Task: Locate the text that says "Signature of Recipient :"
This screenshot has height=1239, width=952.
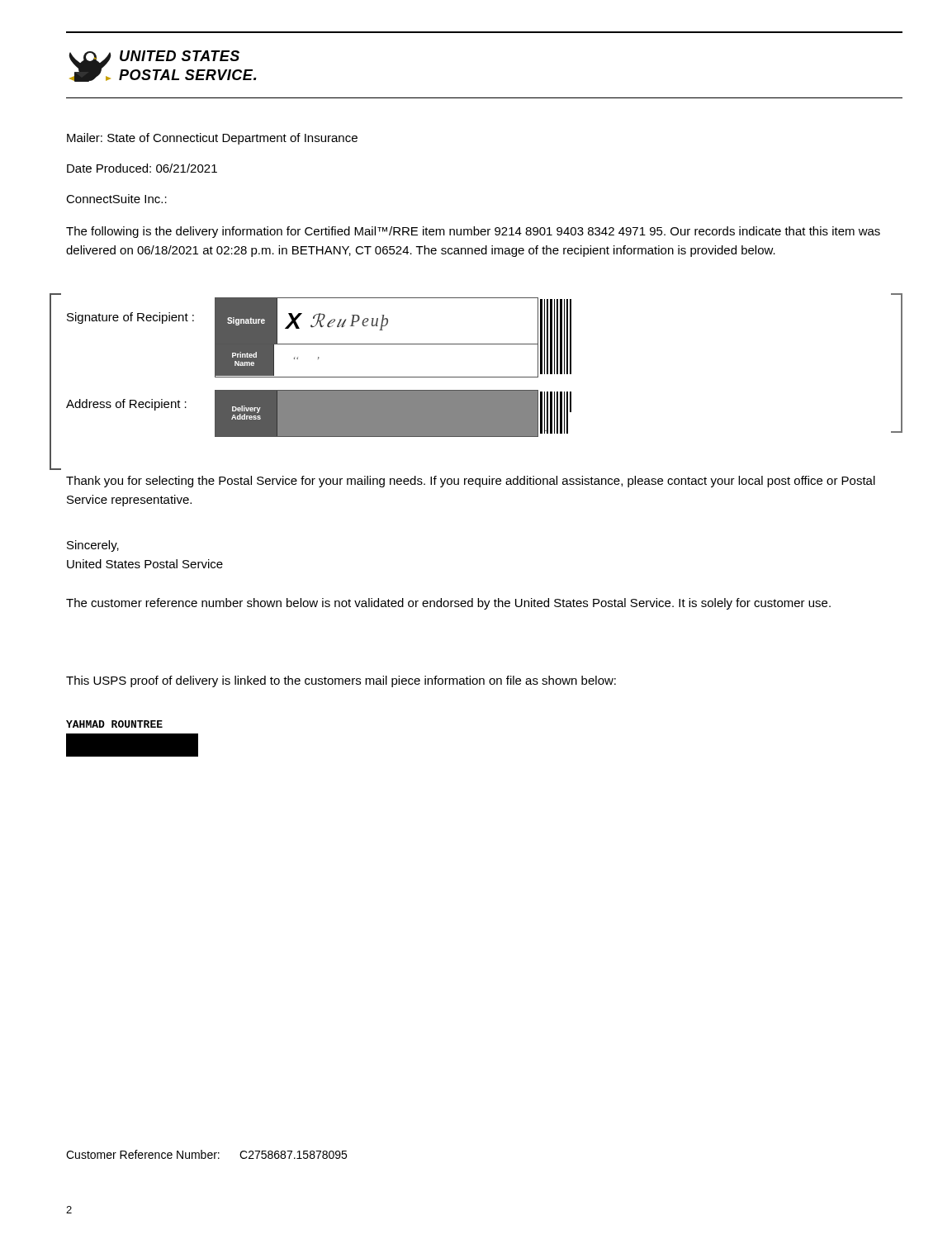Action: pyautogui.click(x=130, y=317)
